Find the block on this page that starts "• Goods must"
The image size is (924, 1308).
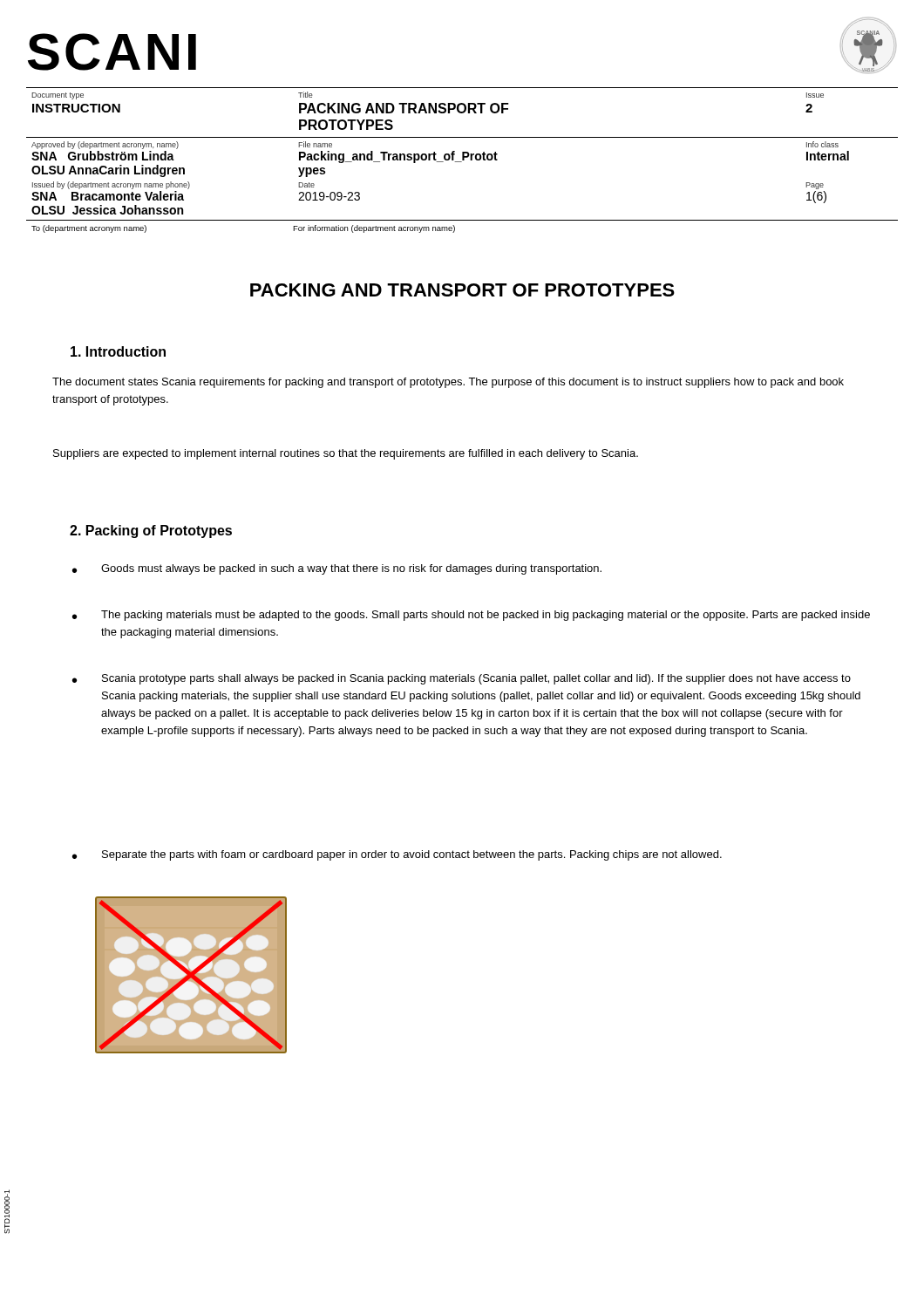pyautogui.click(x=327, y=570)
